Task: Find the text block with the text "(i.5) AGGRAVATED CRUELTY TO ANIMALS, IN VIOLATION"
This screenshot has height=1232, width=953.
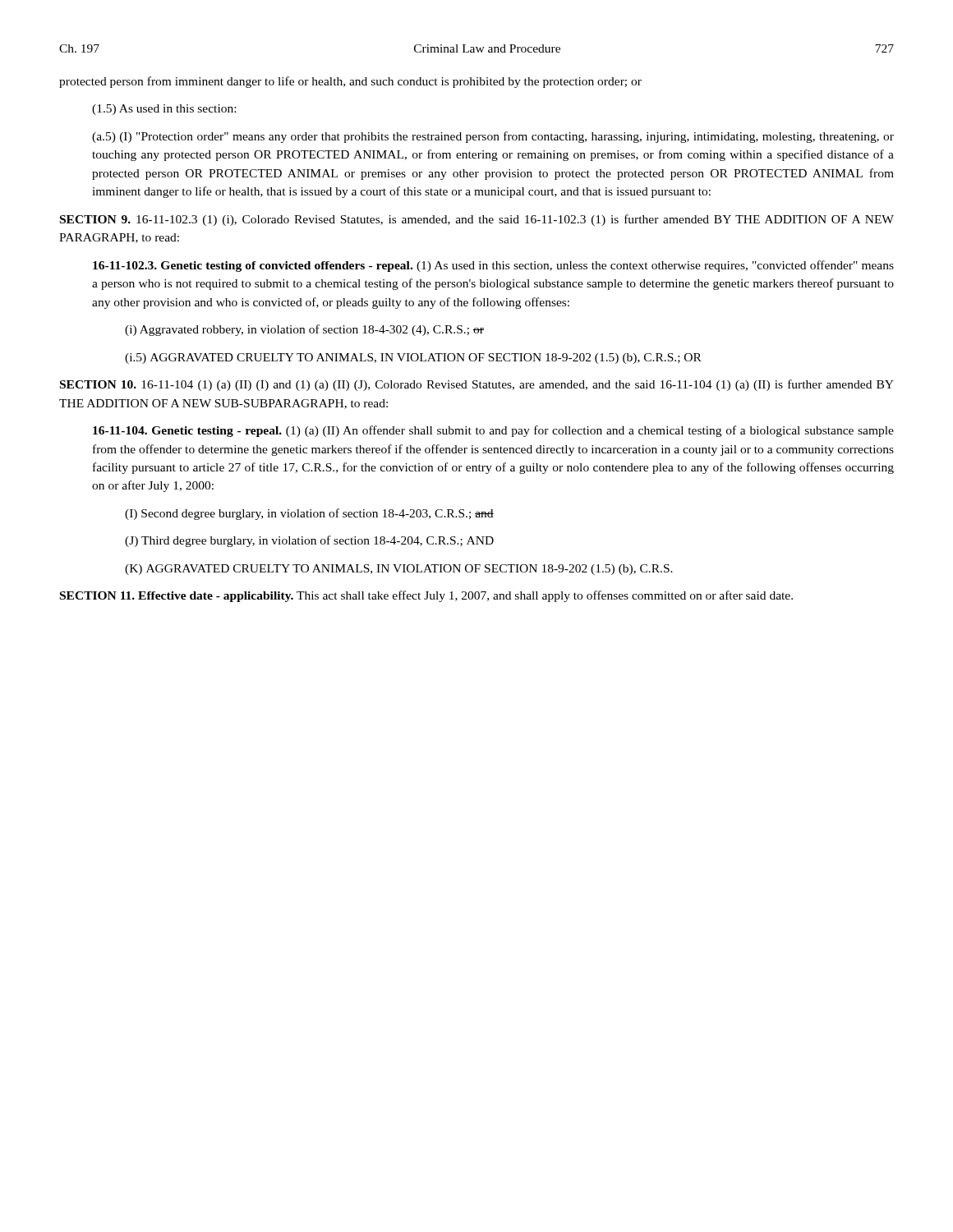Action: [x=413, y=357]
